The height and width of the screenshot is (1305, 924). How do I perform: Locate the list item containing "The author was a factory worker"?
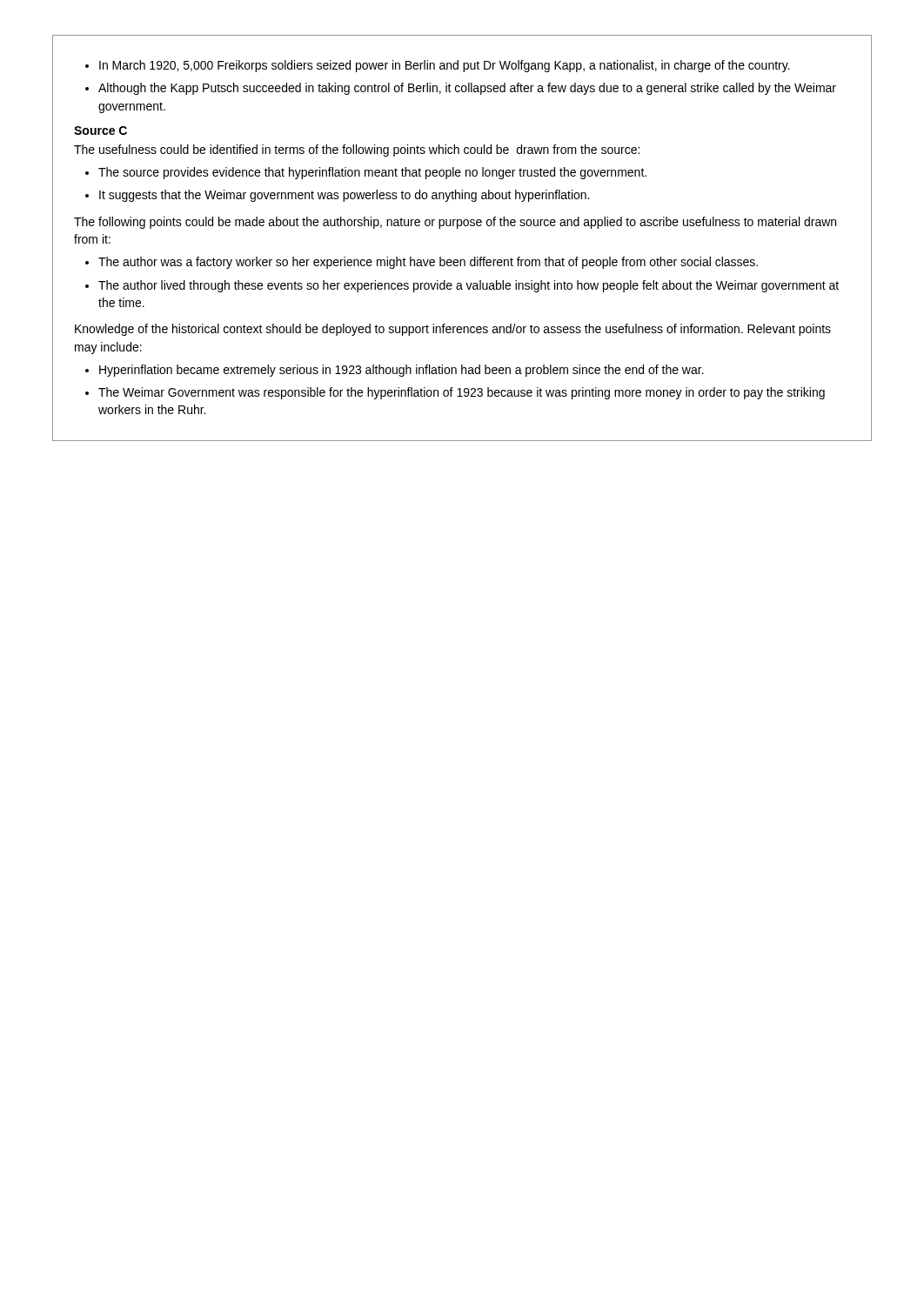click(462, 262)
